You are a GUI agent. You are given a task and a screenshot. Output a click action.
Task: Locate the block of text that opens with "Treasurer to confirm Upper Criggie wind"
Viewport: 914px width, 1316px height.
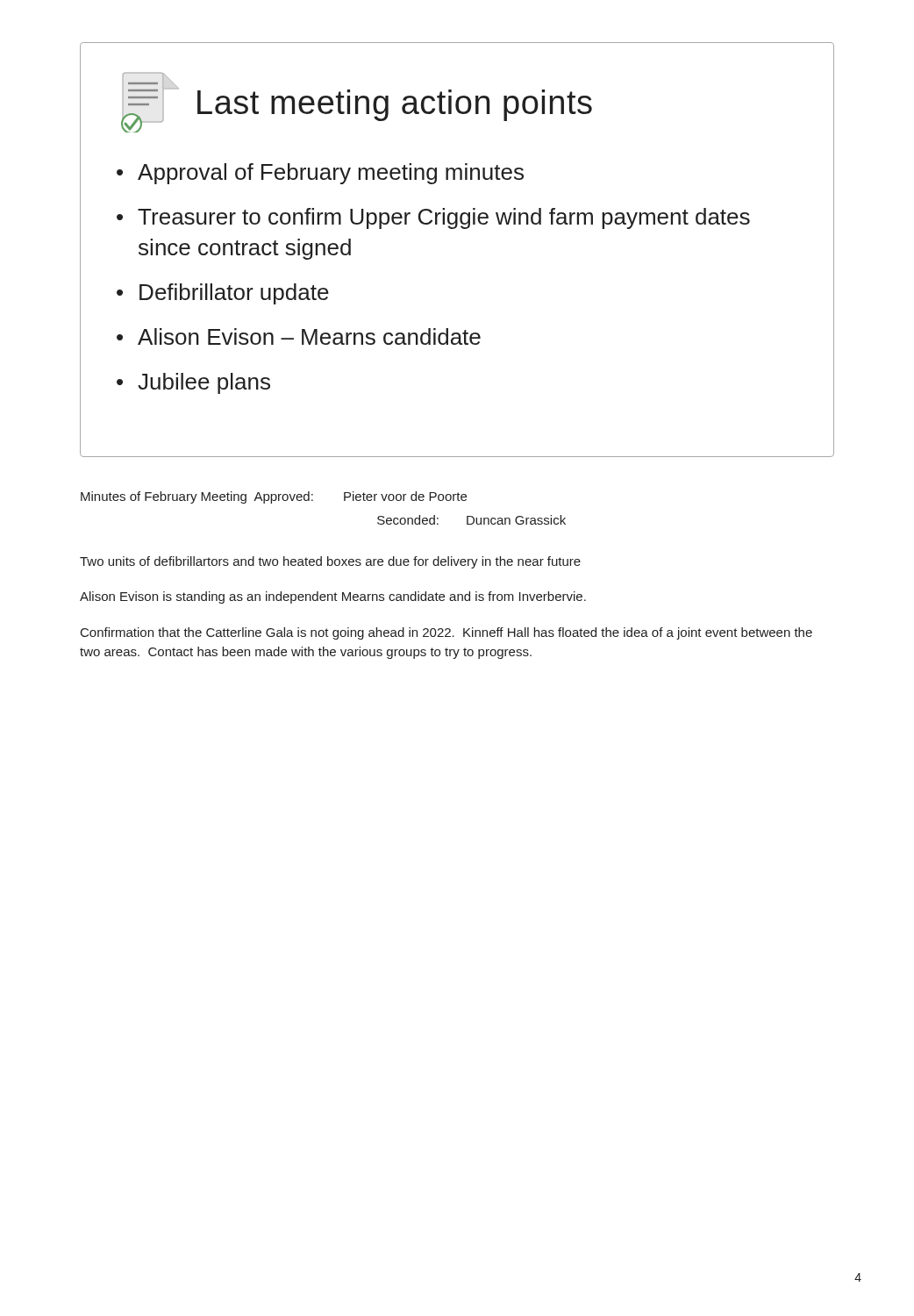(x=444, y=232)
